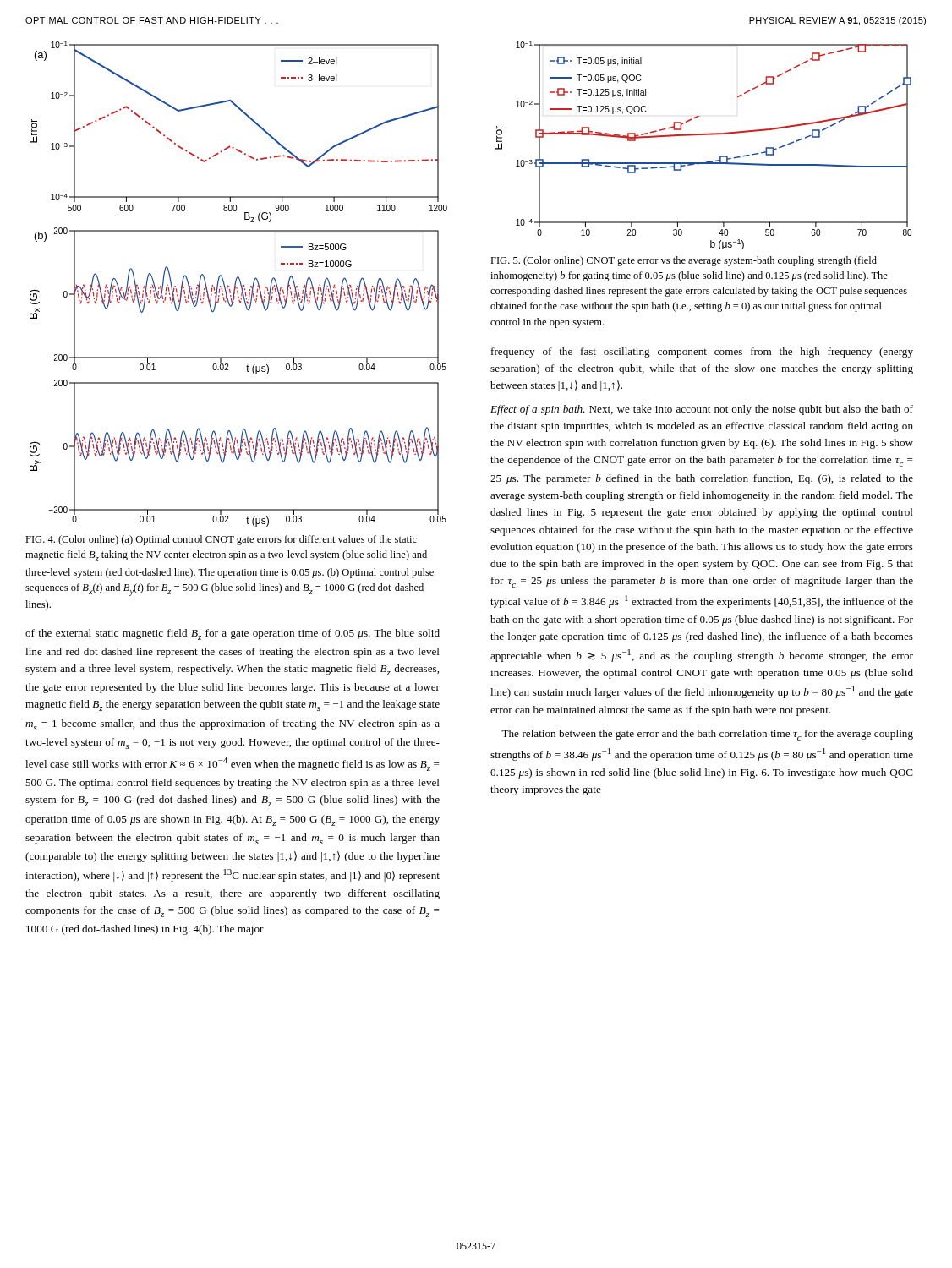Navigate to the element starting "FIG. 5. (Color online)"
This screenshot has height=1268, width=952.
699,291
